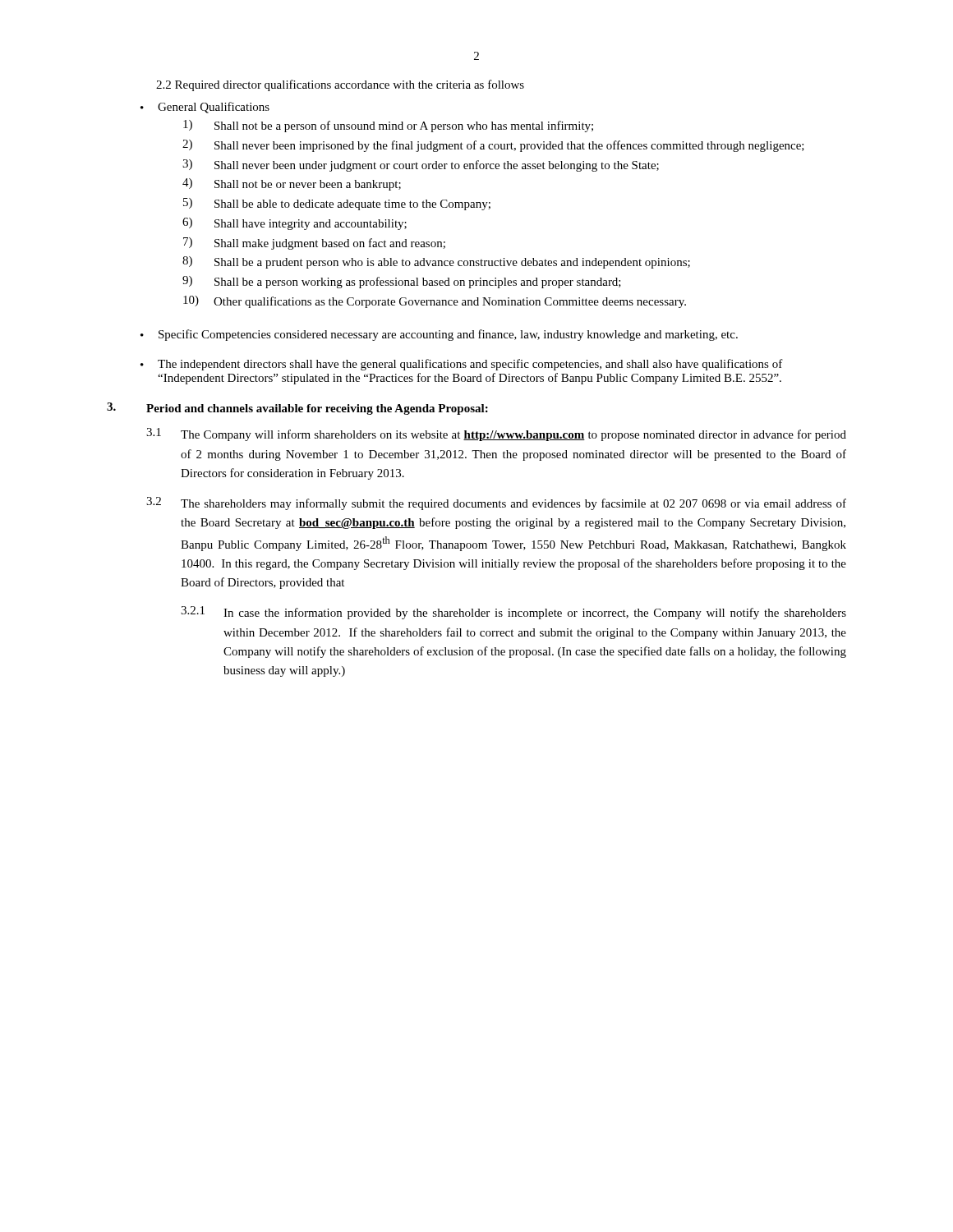Point to the block beginning "• General Qualifications 1) Shall not be"
Screen dimensions: 1232x953
pyautogui.click(x=493, y=206)
